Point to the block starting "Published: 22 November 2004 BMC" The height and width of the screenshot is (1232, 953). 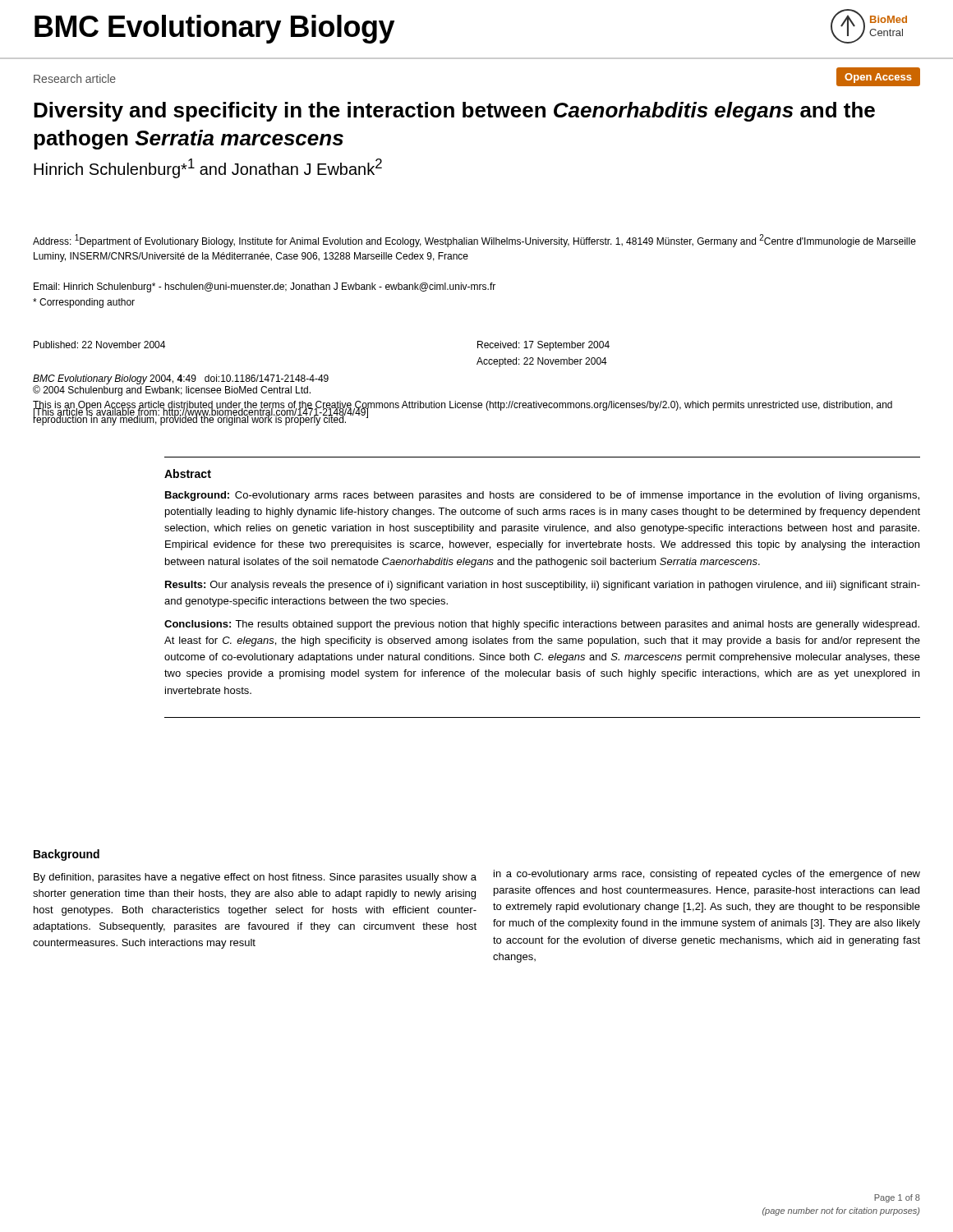coord(201,378)
